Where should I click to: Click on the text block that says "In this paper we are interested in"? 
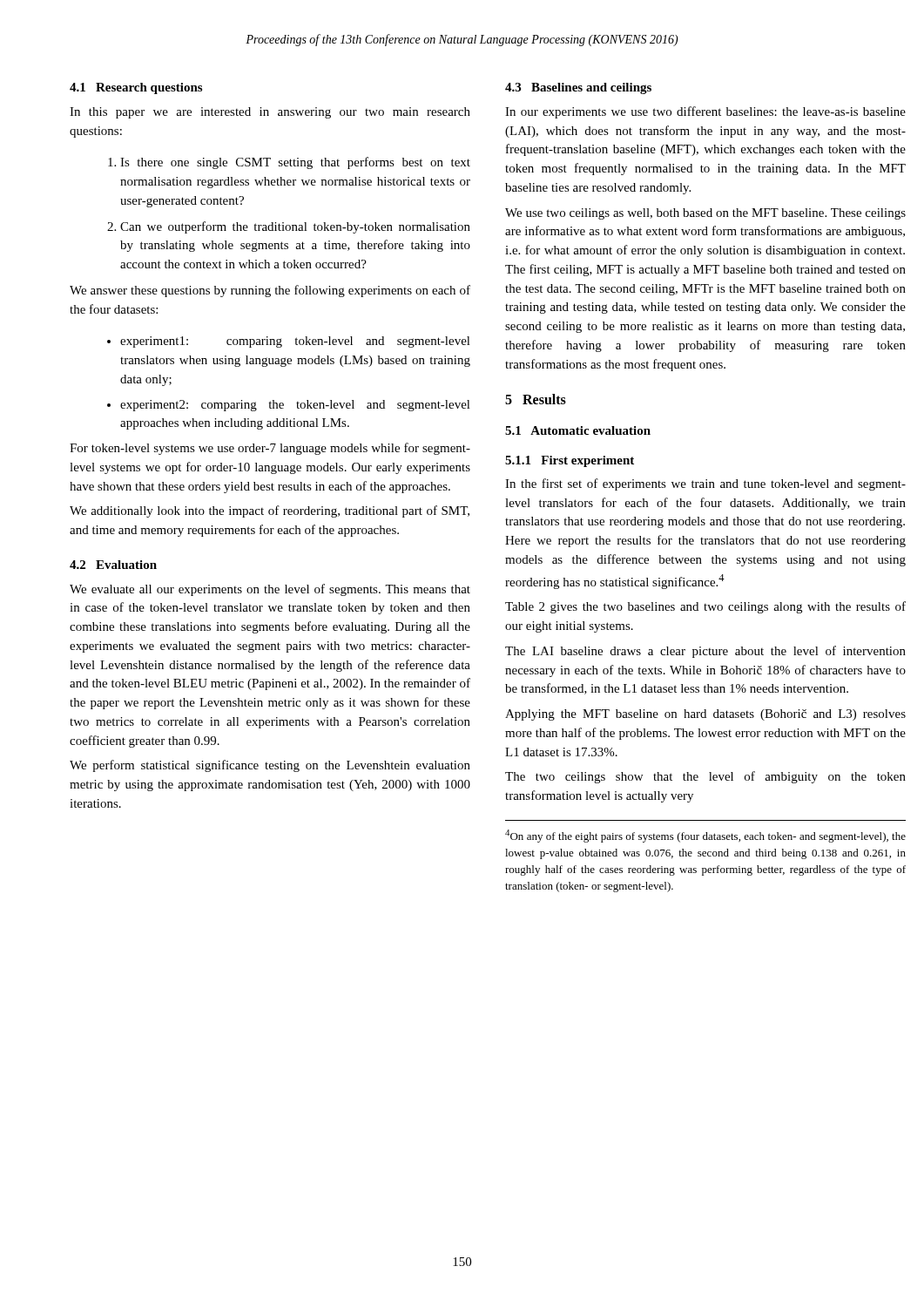270,121
